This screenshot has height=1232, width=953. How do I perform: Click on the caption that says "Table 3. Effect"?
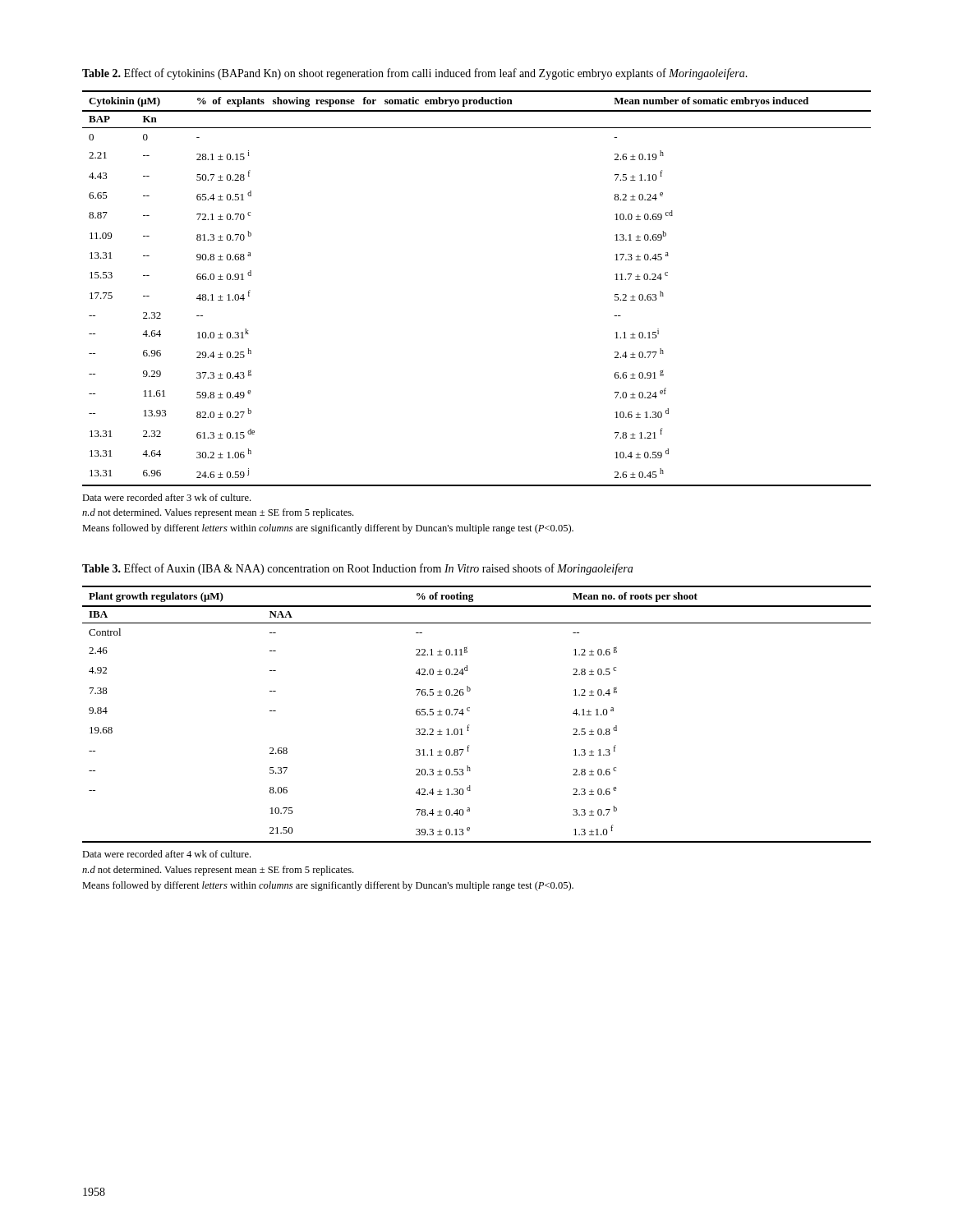358,569
